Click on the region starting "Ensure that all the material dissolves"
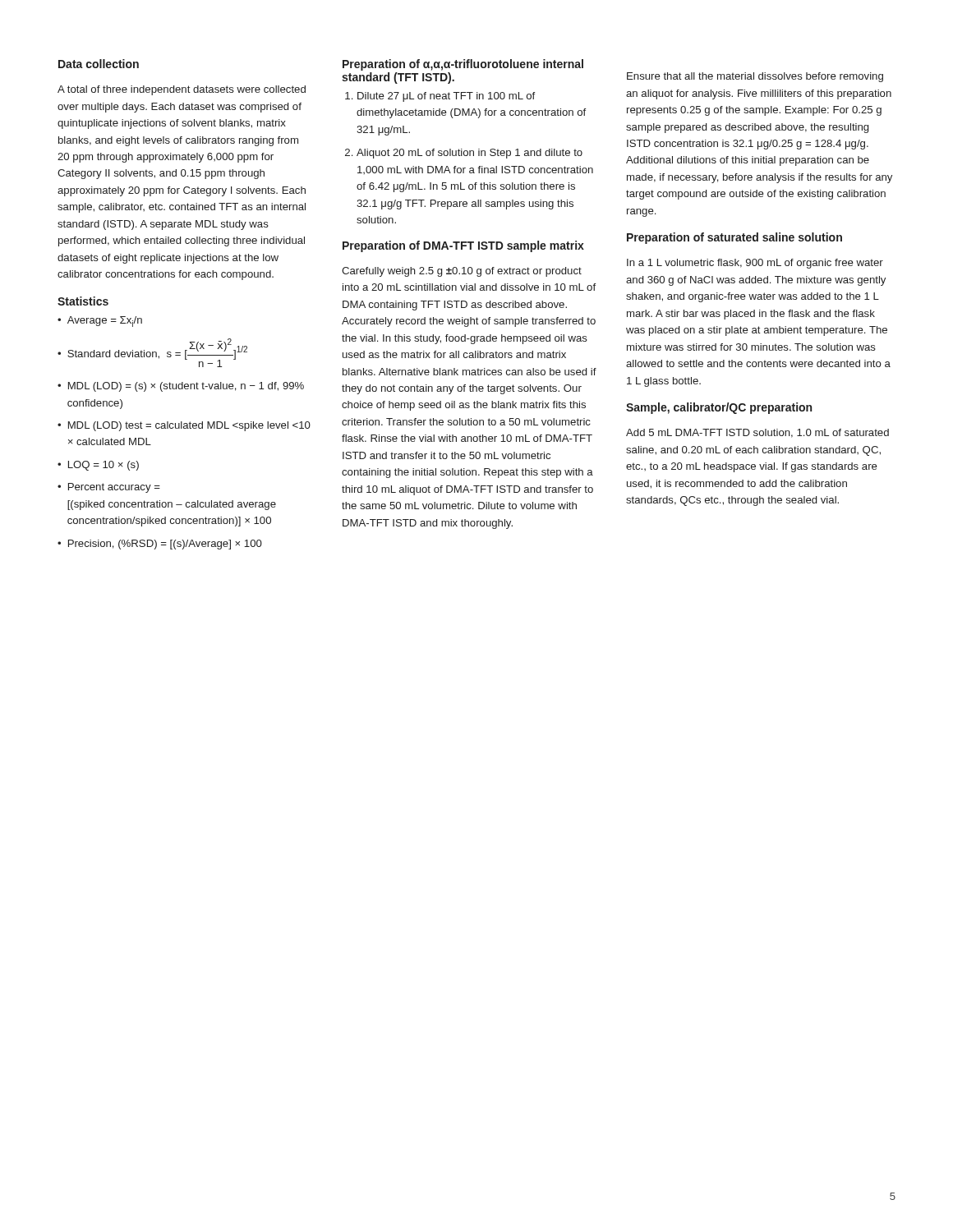953x1232 pixels. (x=761, y=144)
